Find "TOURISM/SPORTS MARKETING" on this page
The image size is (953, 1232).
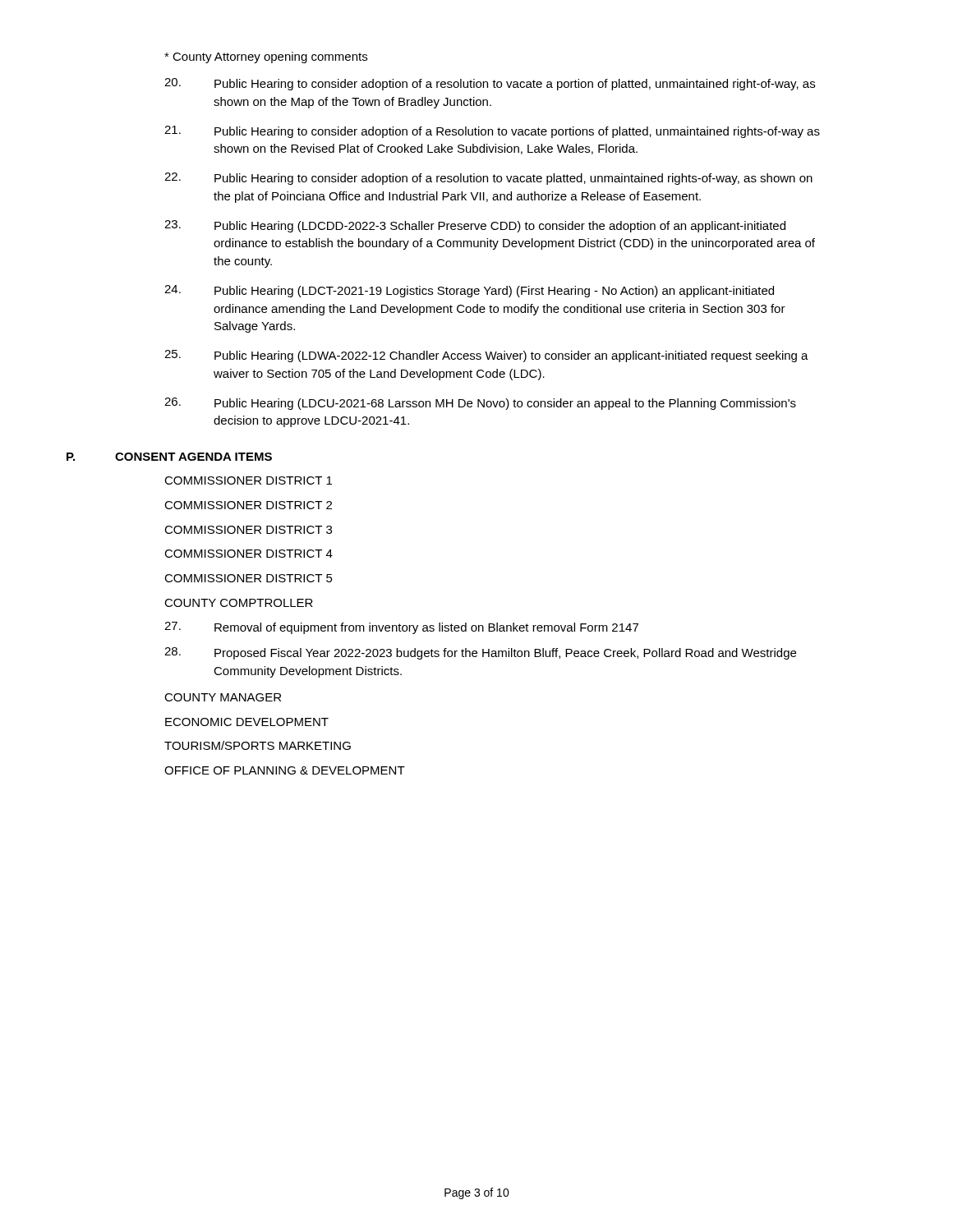coord(258,746)
